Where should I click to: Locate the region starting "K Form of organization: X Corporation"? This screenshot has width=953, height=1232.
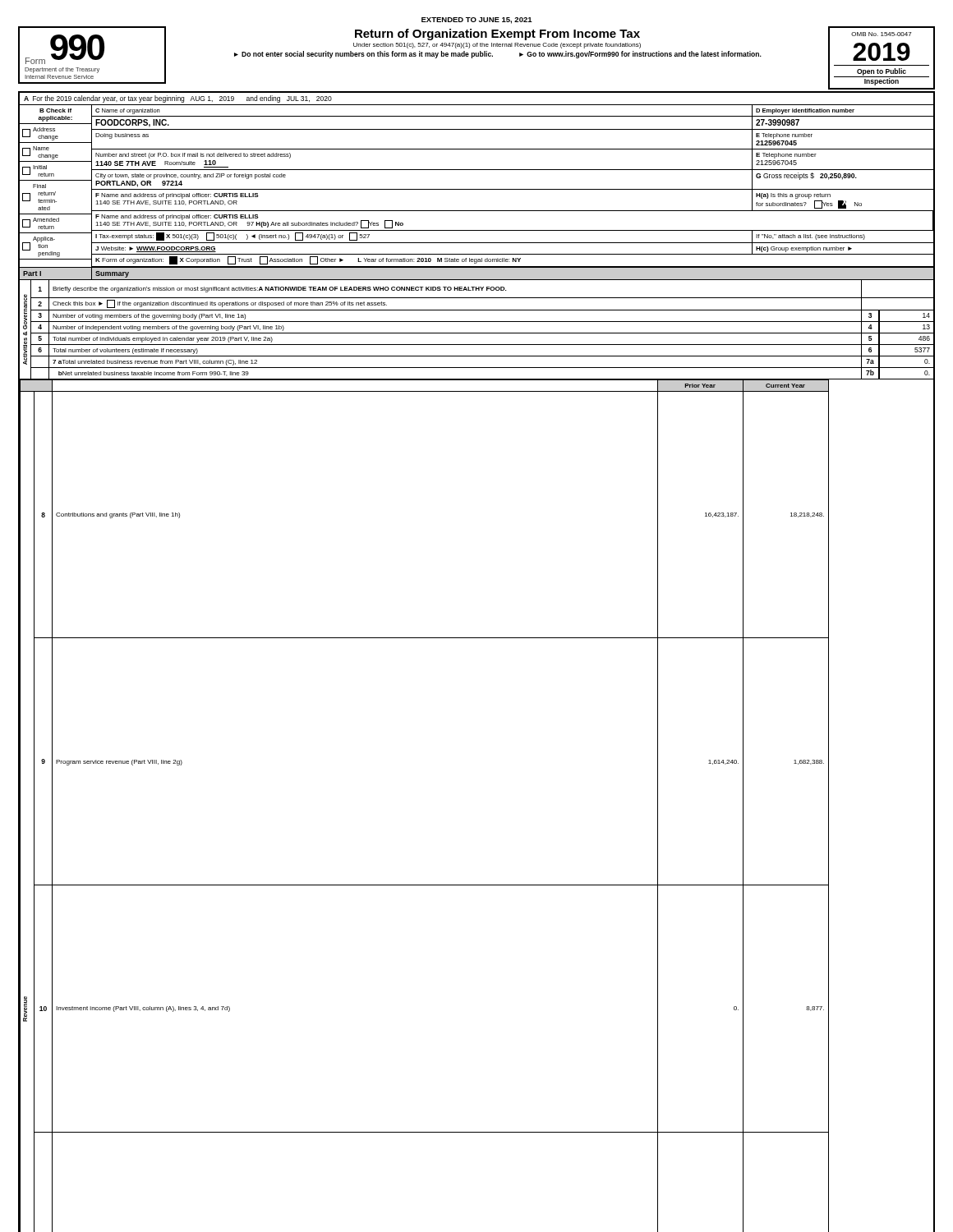click(x=308, y=260)
